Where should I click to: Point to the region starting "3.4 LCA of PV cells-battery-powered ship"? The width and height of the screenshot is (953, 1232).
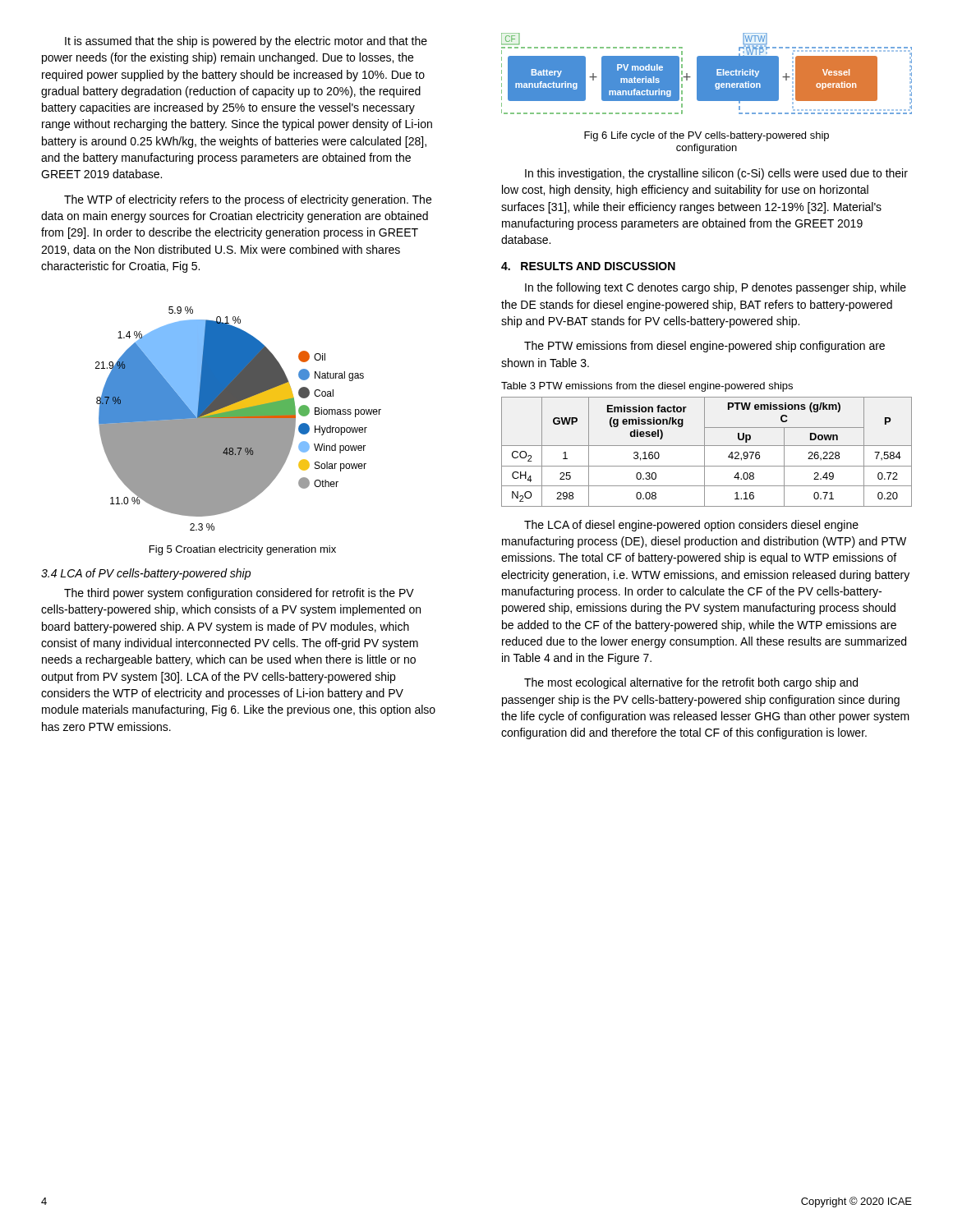click(x=146, y=573)
